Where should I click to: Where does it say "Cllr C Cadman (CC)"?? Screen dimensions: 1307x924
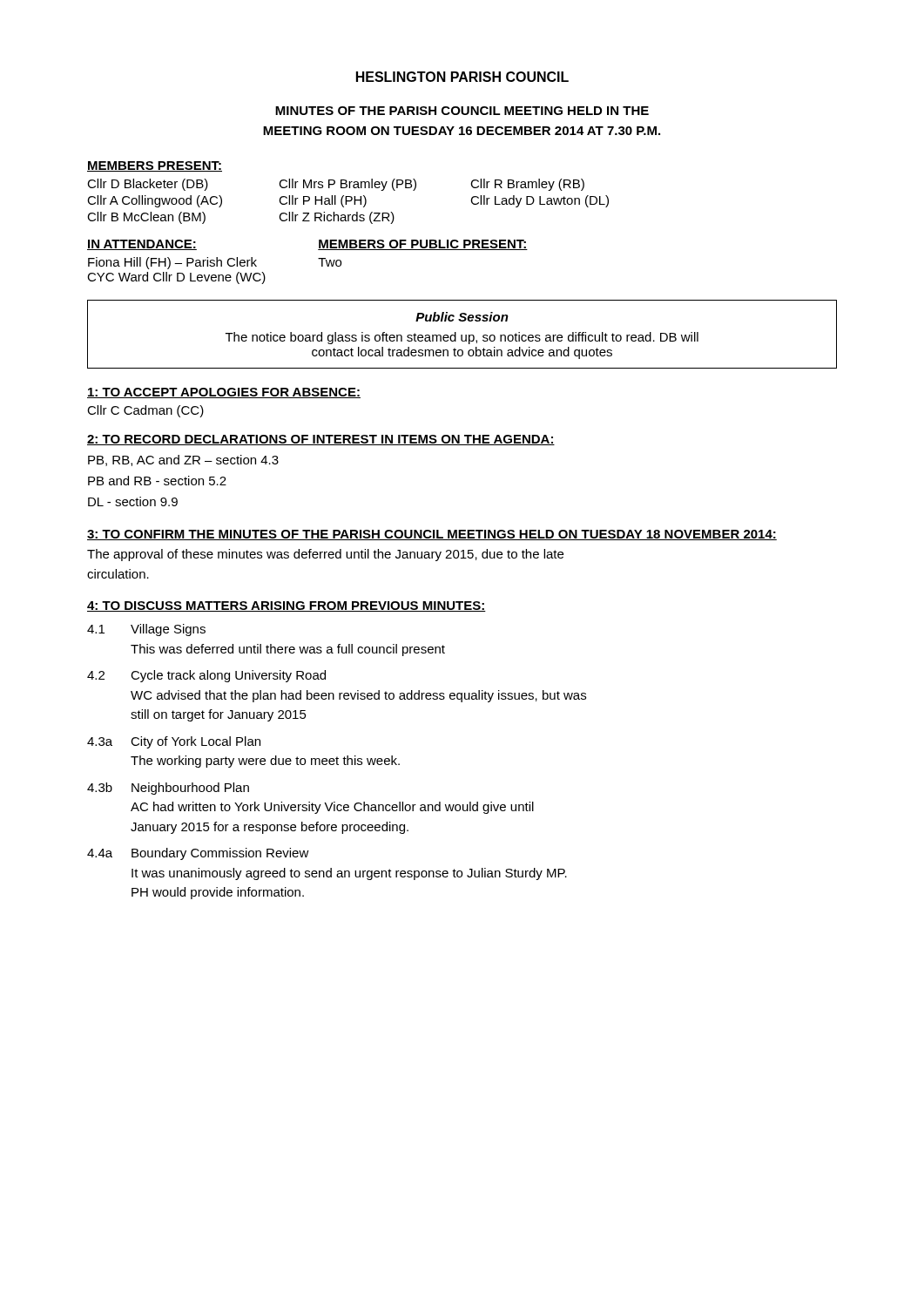pos(146,410)
